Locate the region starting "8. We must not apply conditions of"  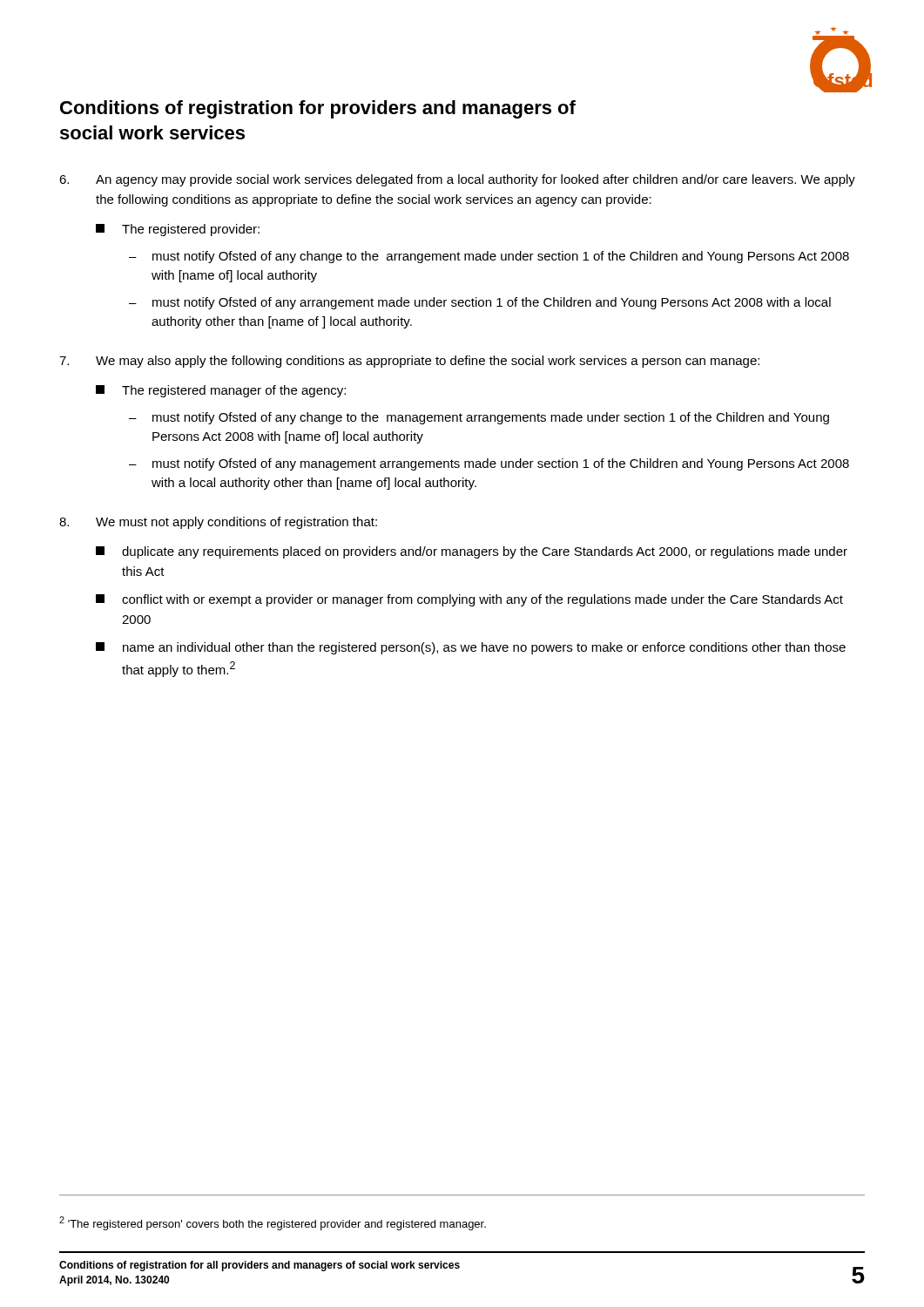point(462,600)
